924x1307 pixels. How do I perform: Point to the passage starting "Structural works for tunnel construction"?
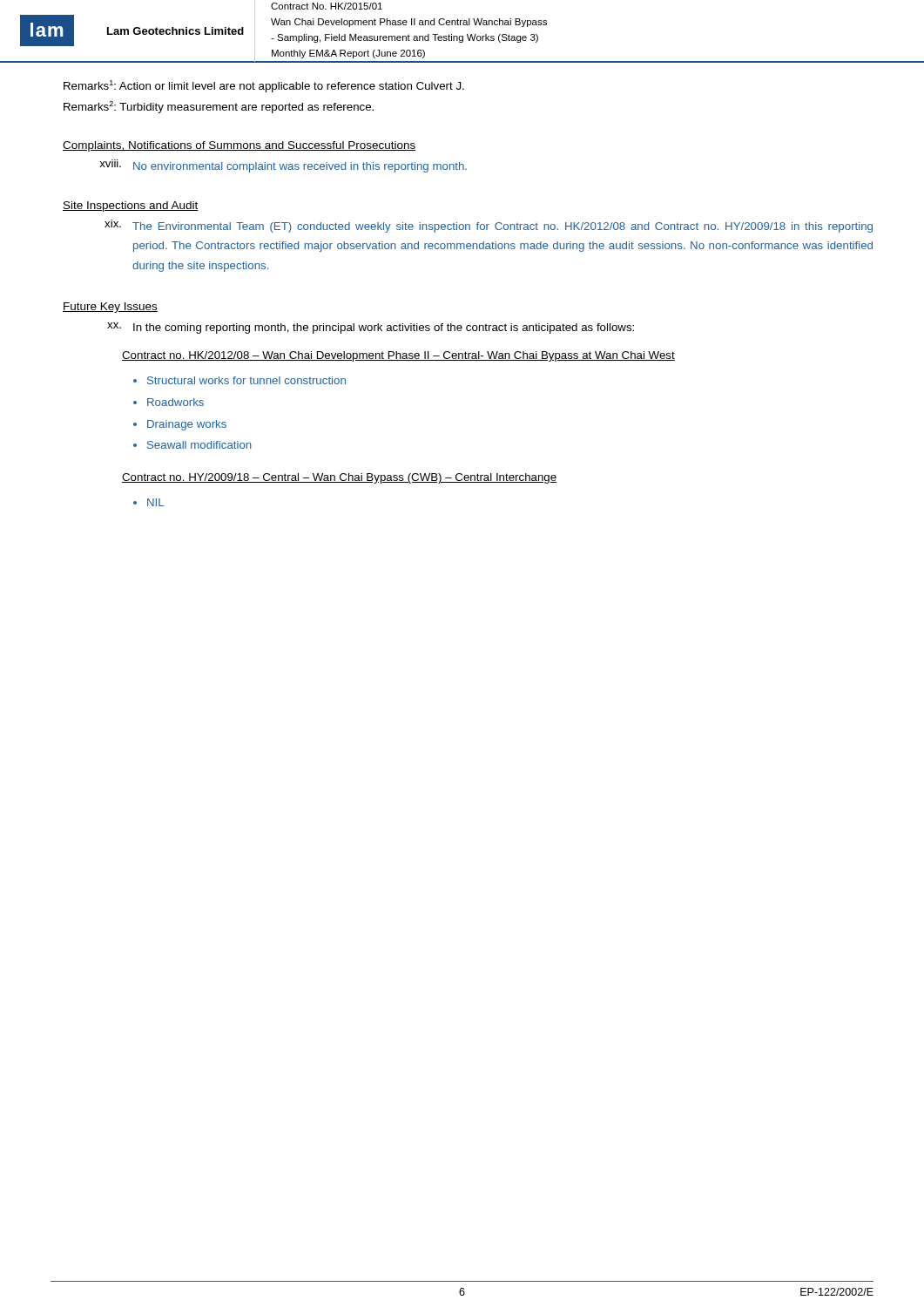coord(246,380)
